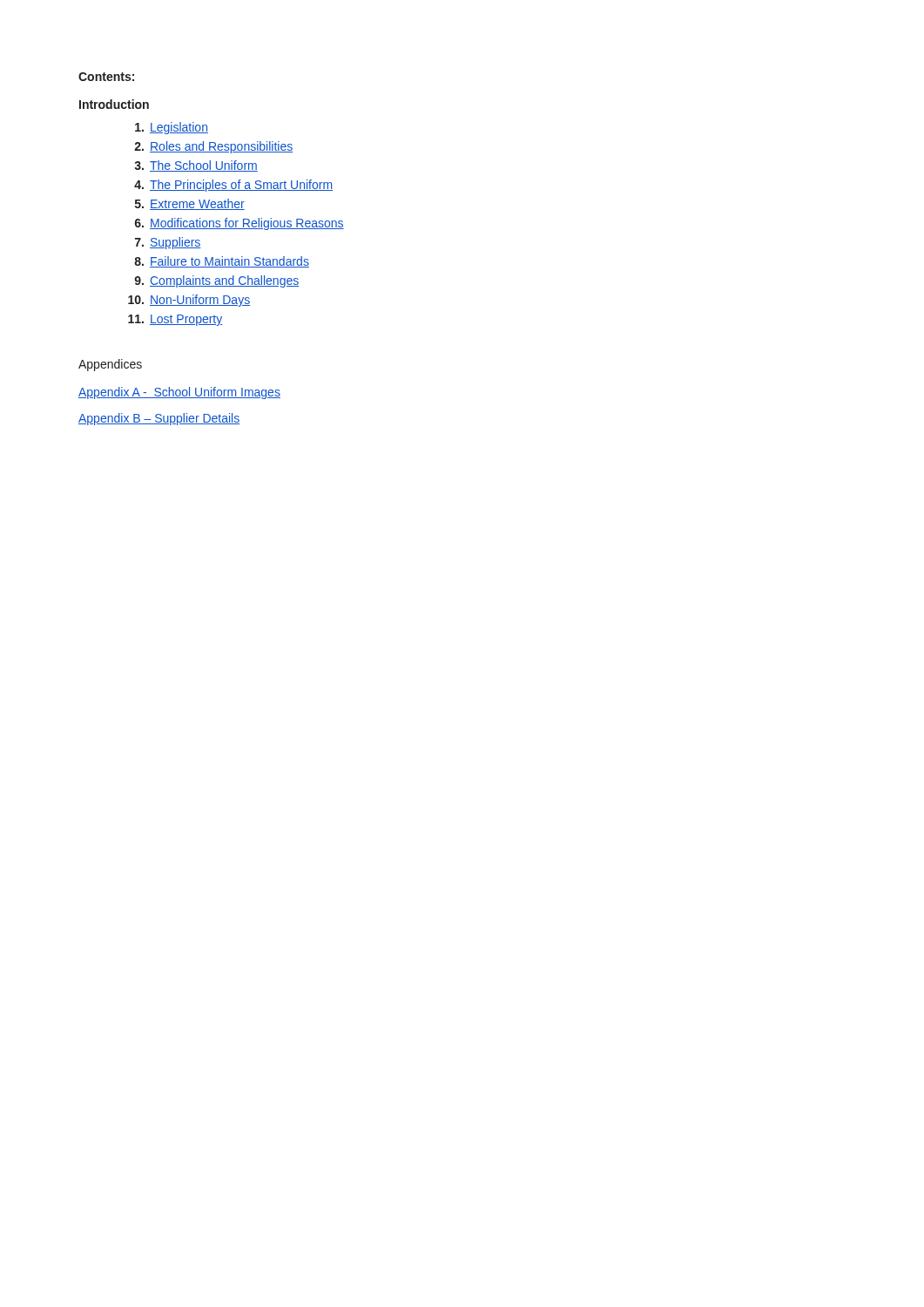The height and width of the screenshot is (1307, 924).
Task: Point to the block beginning "6. Modifications for"
Action: pos(232,223)
